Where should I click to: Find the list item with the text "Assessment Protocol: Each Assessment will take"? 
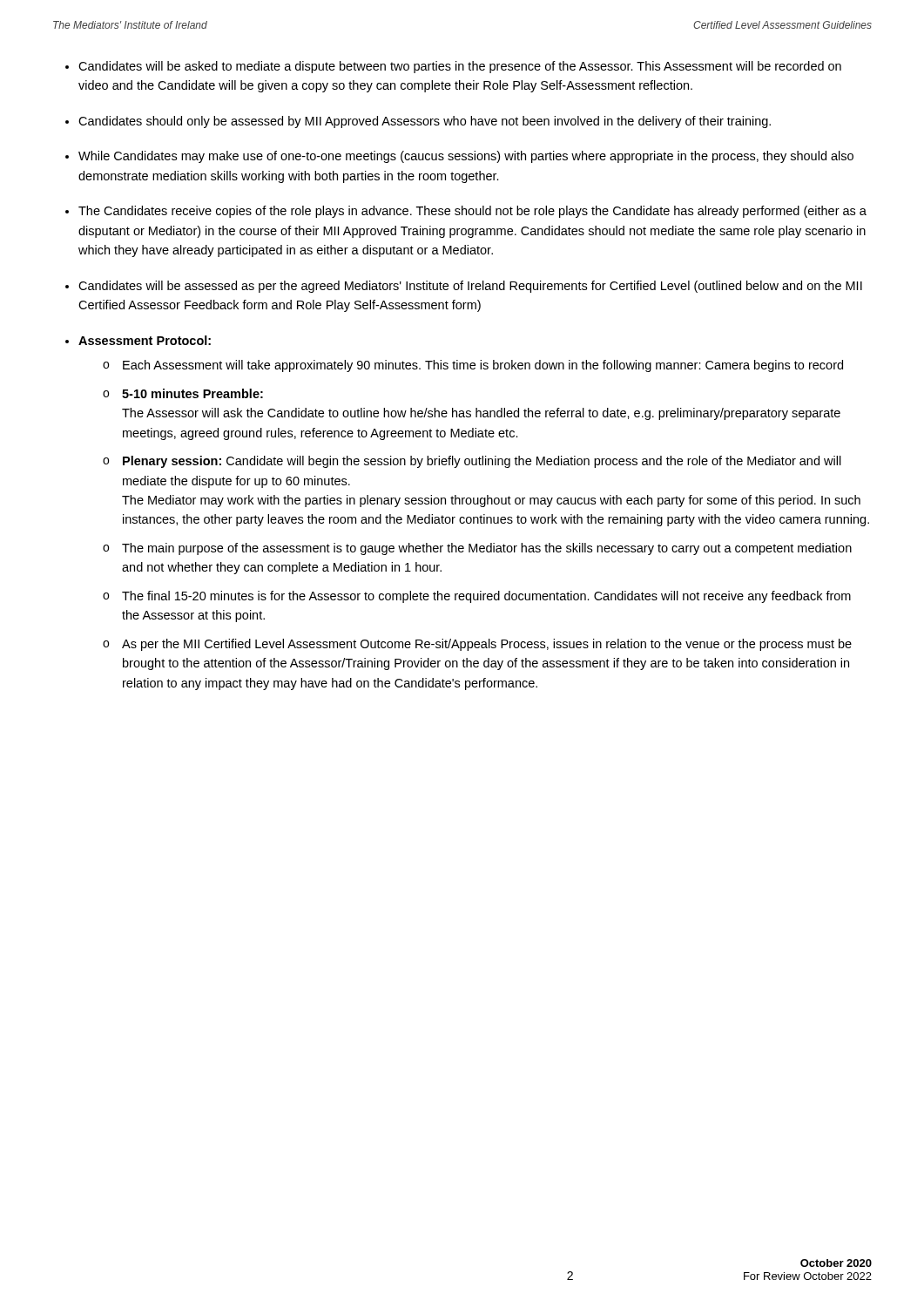tap(475, 513)
